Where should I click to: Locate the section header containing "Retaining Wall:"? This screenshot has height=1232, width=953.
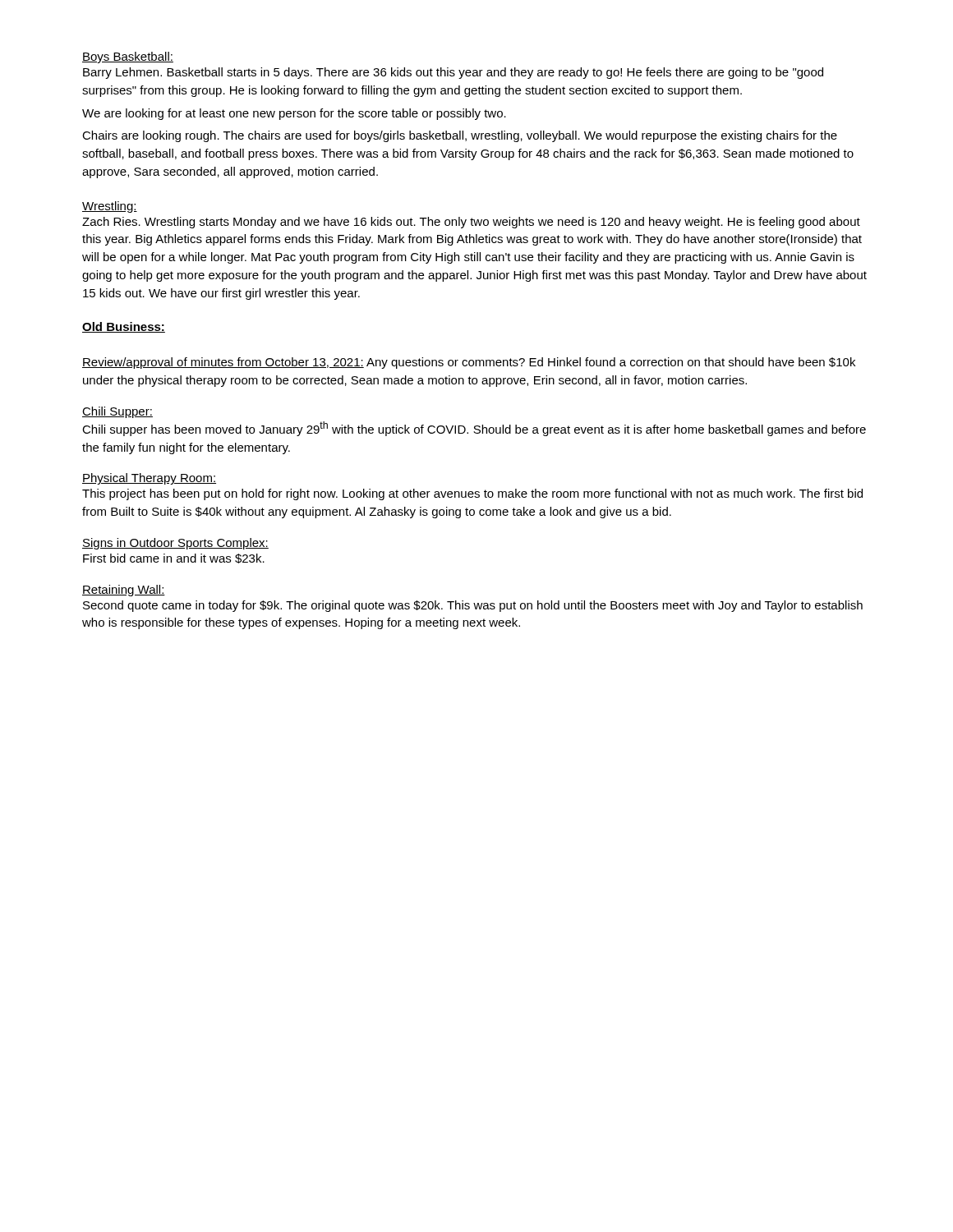[x=123, y=589]
